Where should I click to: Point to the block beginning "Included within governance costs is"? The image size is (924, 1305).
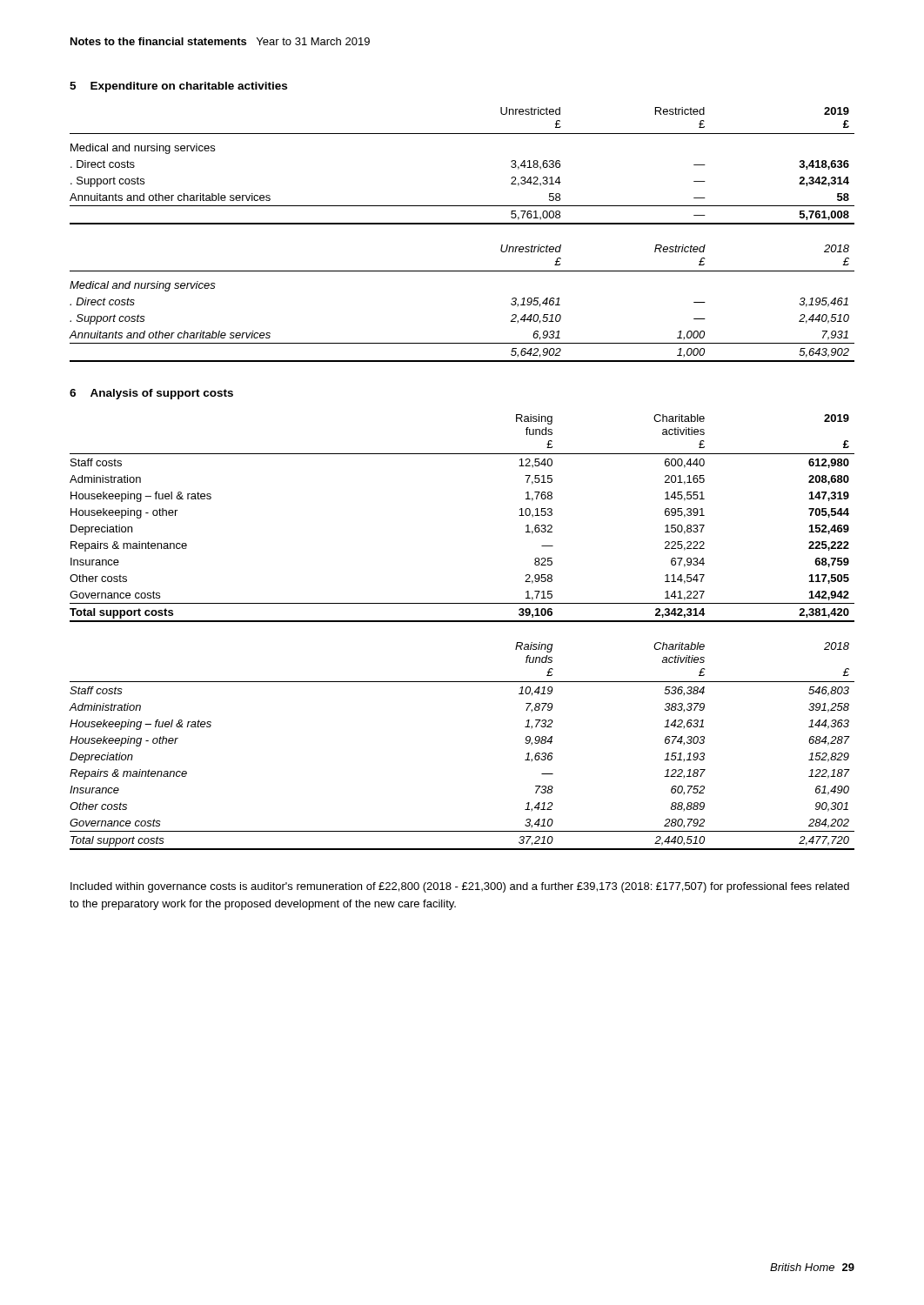click(460, 895)
